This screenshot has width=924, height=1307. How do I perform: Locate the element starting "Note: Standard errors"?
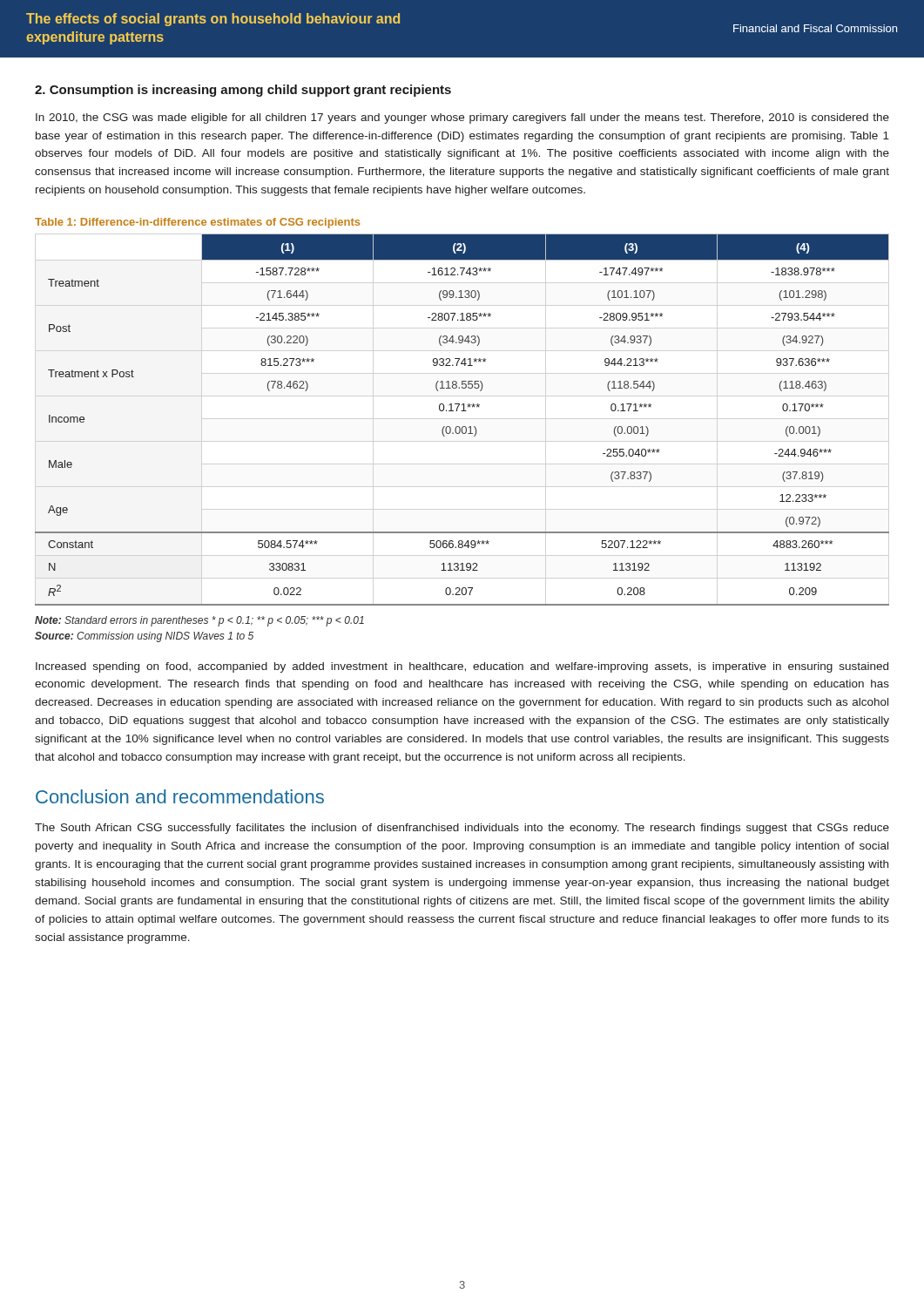coord(200,628)
